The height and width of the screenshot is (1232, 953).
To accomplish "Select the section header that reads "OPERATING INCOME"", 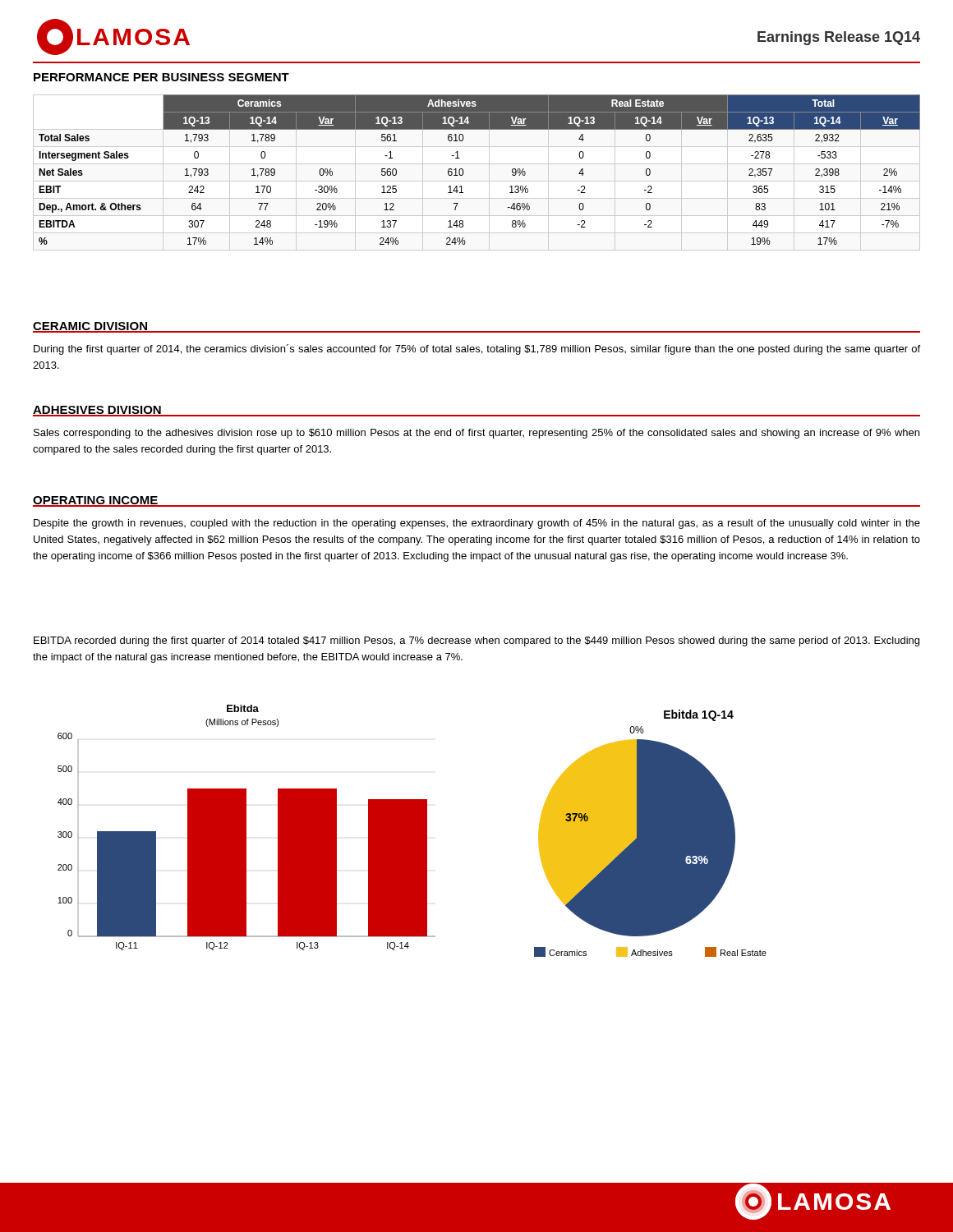I will point(95,500).
